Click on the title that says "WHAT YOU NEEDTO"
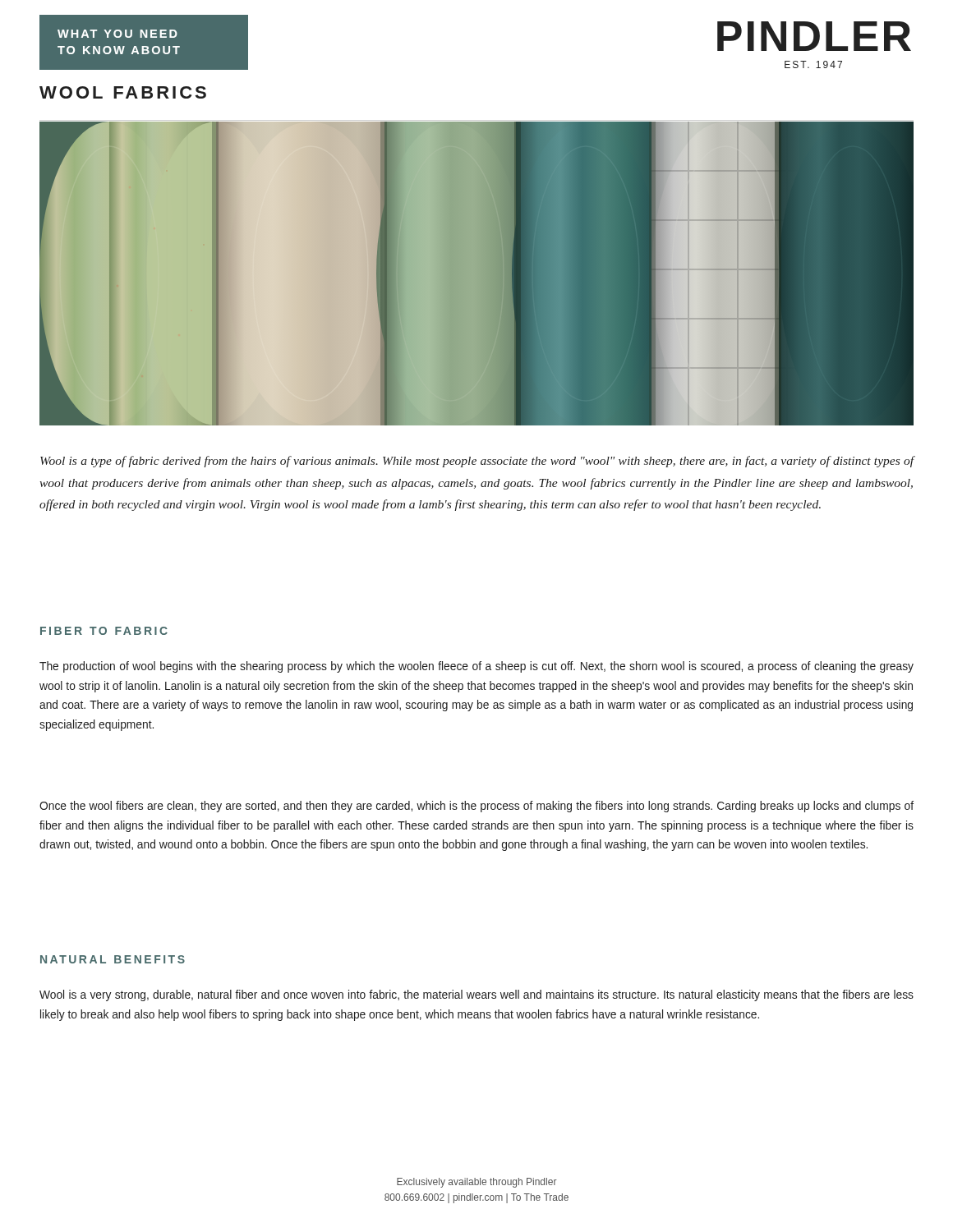This screenshot has width=953, height=1232. pyautogui.click(x=143, y=42)
